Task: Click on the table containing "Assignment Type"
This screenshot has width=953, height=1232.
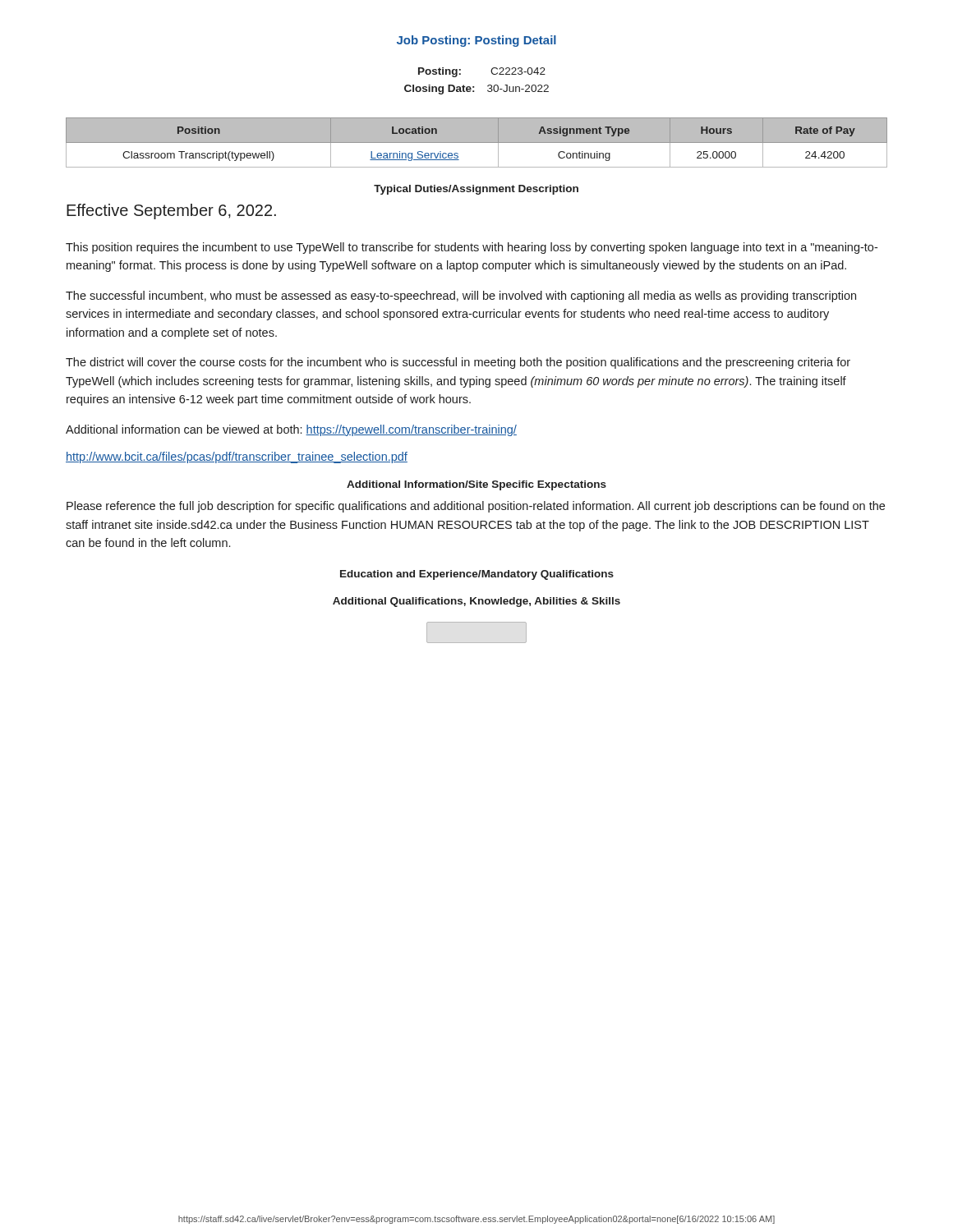Action: [476, 142]
